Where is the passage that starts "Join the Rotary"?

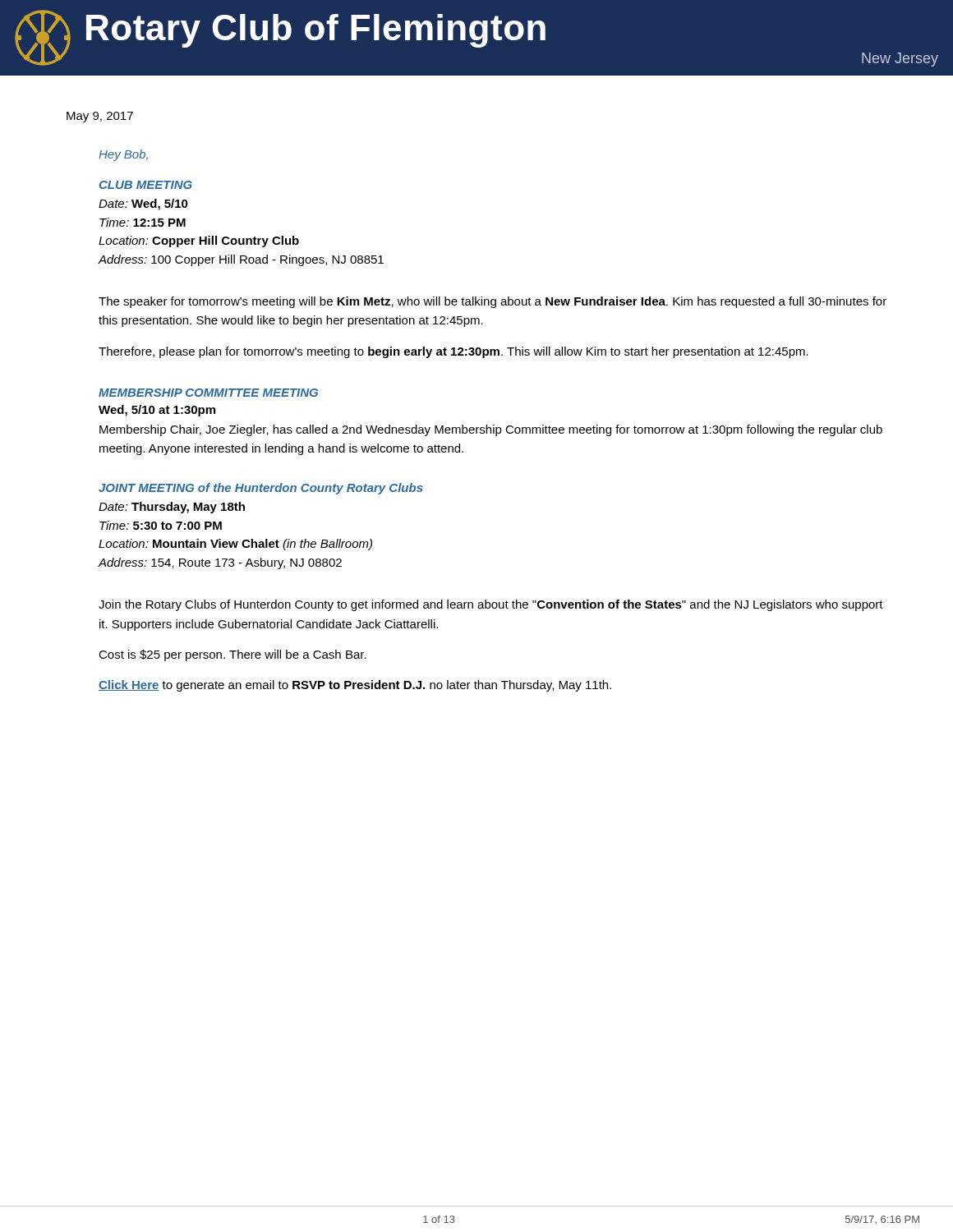[x=491, y=614]
